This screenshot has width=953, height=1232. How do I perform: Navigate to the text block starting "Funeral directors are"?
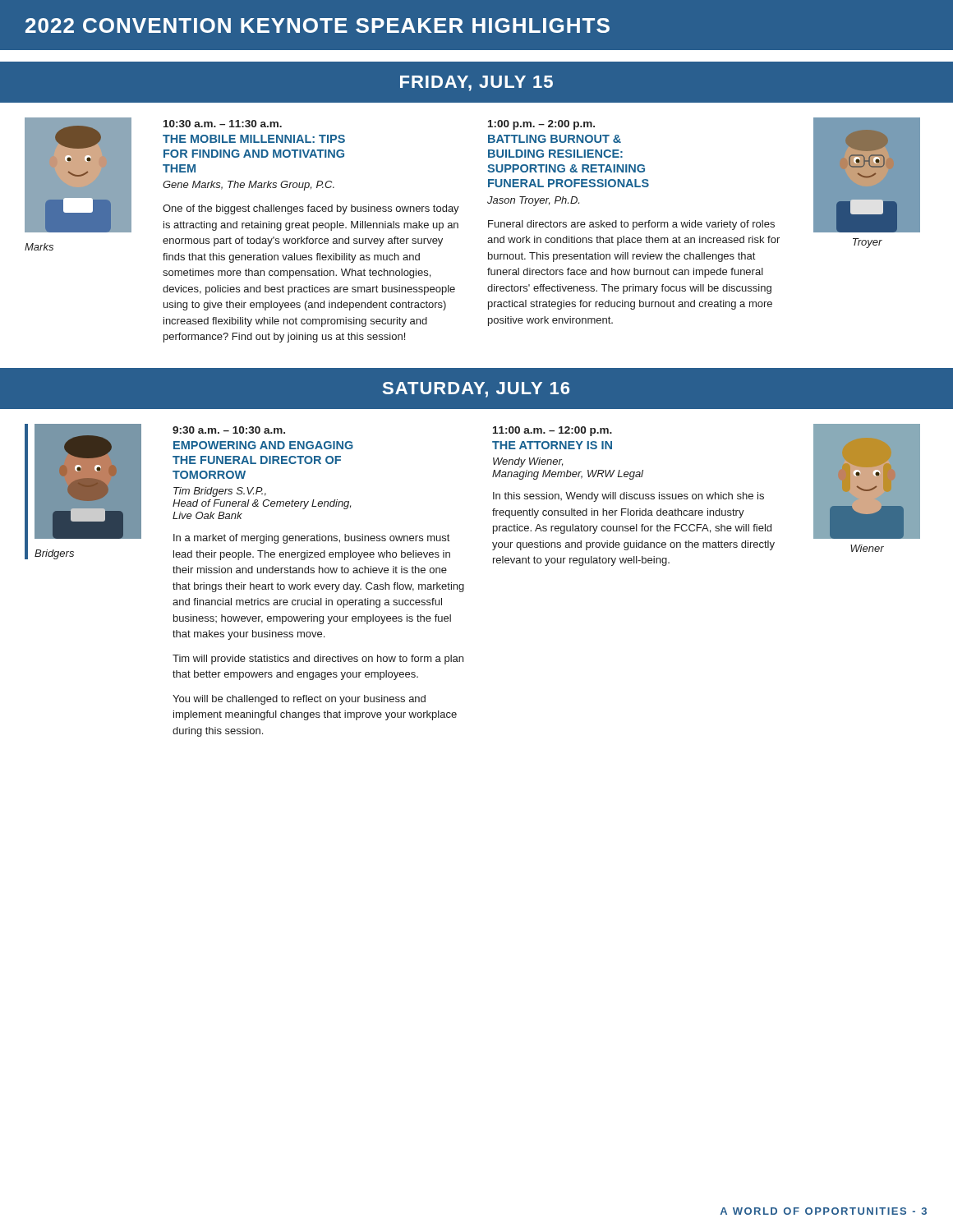coord(637,272)
